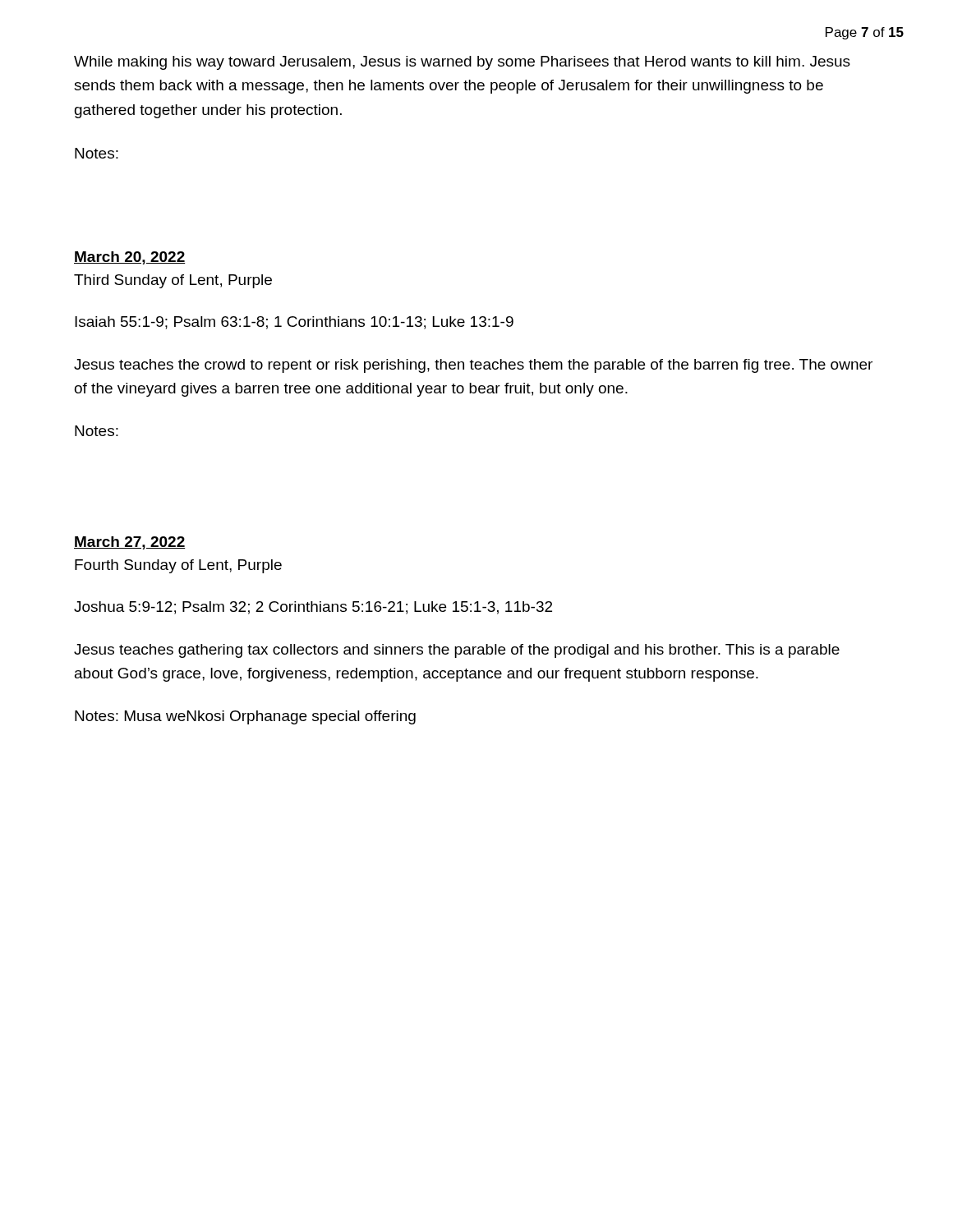Viewport: 953px width, 1232px height.
Task: Locate the text block containing "Jesus teaches gathering tax"
Action: click(x=457, y=661)
